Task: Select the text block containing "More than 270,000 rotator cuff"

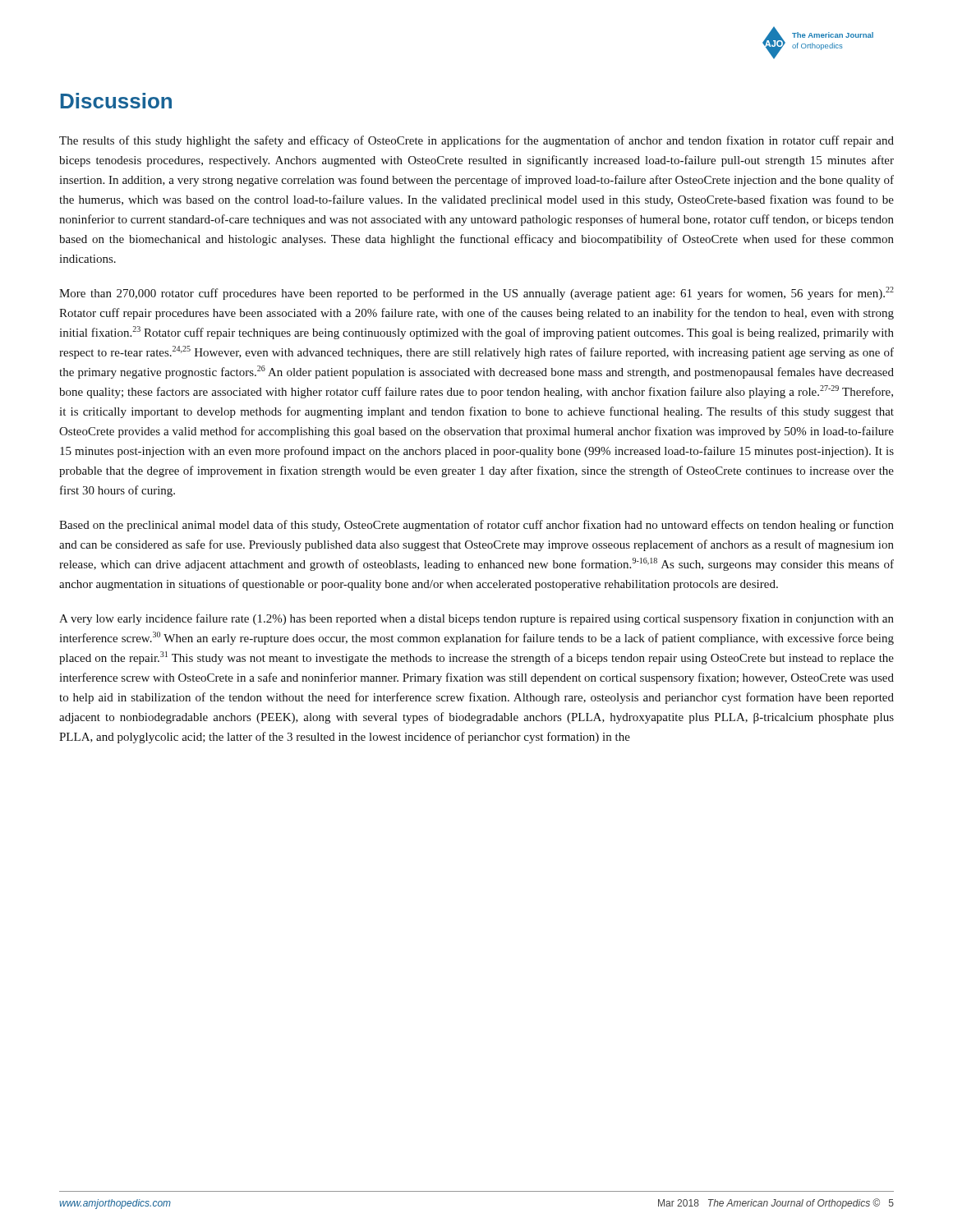Action: 476,391
